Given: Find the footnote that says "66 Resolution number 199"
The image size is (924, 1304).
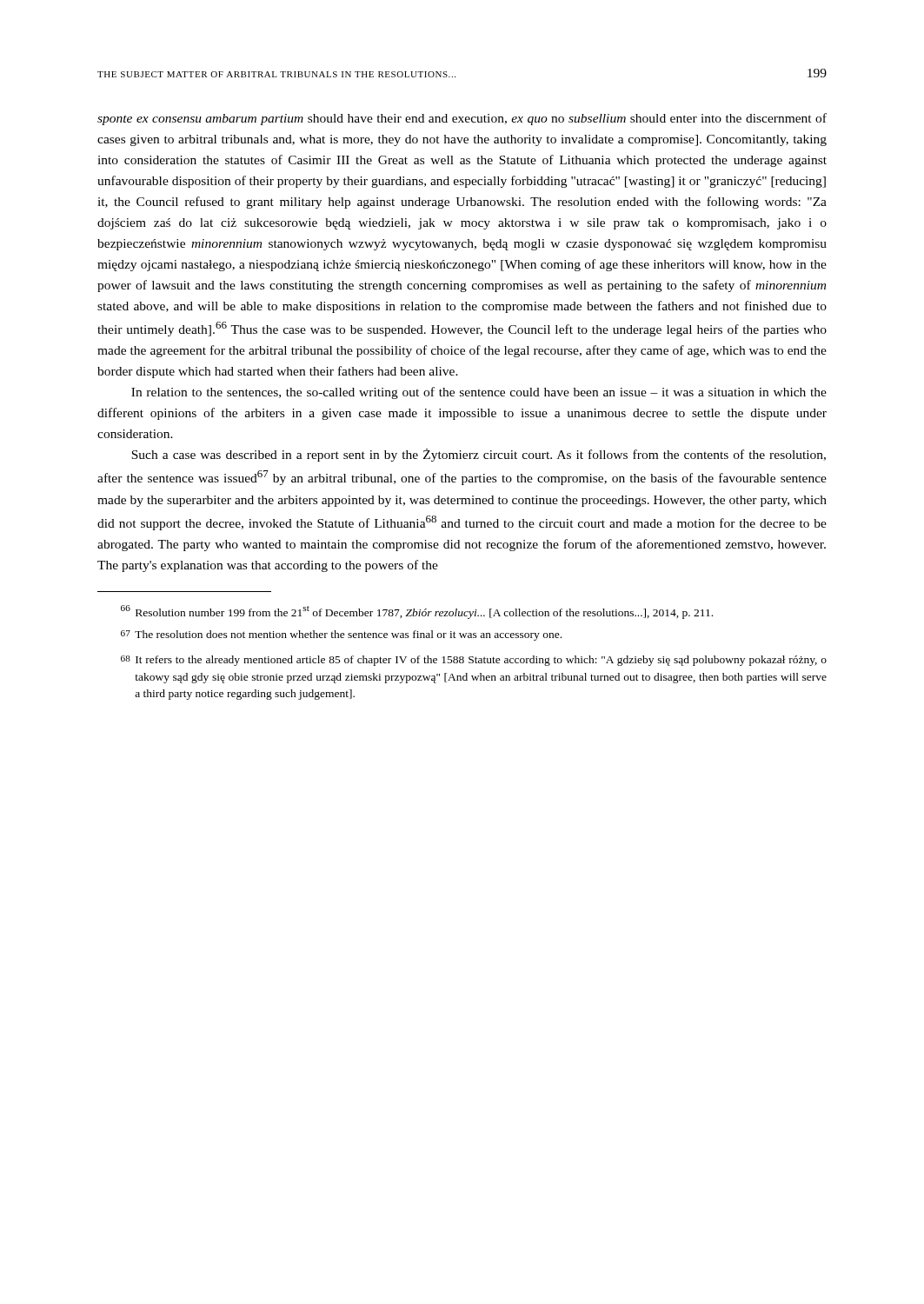Looking at the screenshot, I should tap(462, 611).
